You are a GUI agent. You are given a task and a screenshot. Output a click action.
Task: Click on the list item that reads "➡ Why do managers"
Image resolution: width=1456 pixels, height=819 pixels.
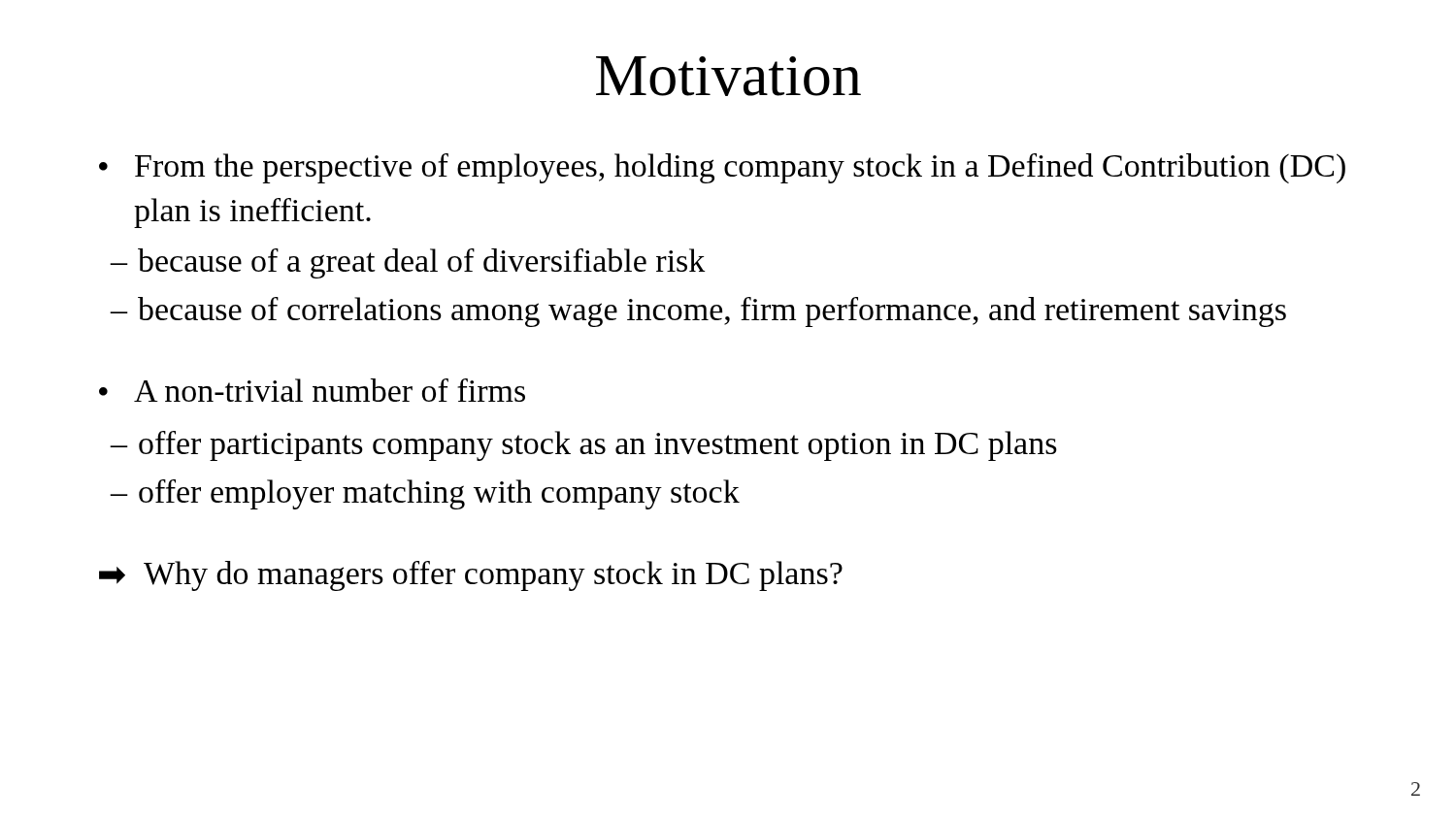(470, 575)
